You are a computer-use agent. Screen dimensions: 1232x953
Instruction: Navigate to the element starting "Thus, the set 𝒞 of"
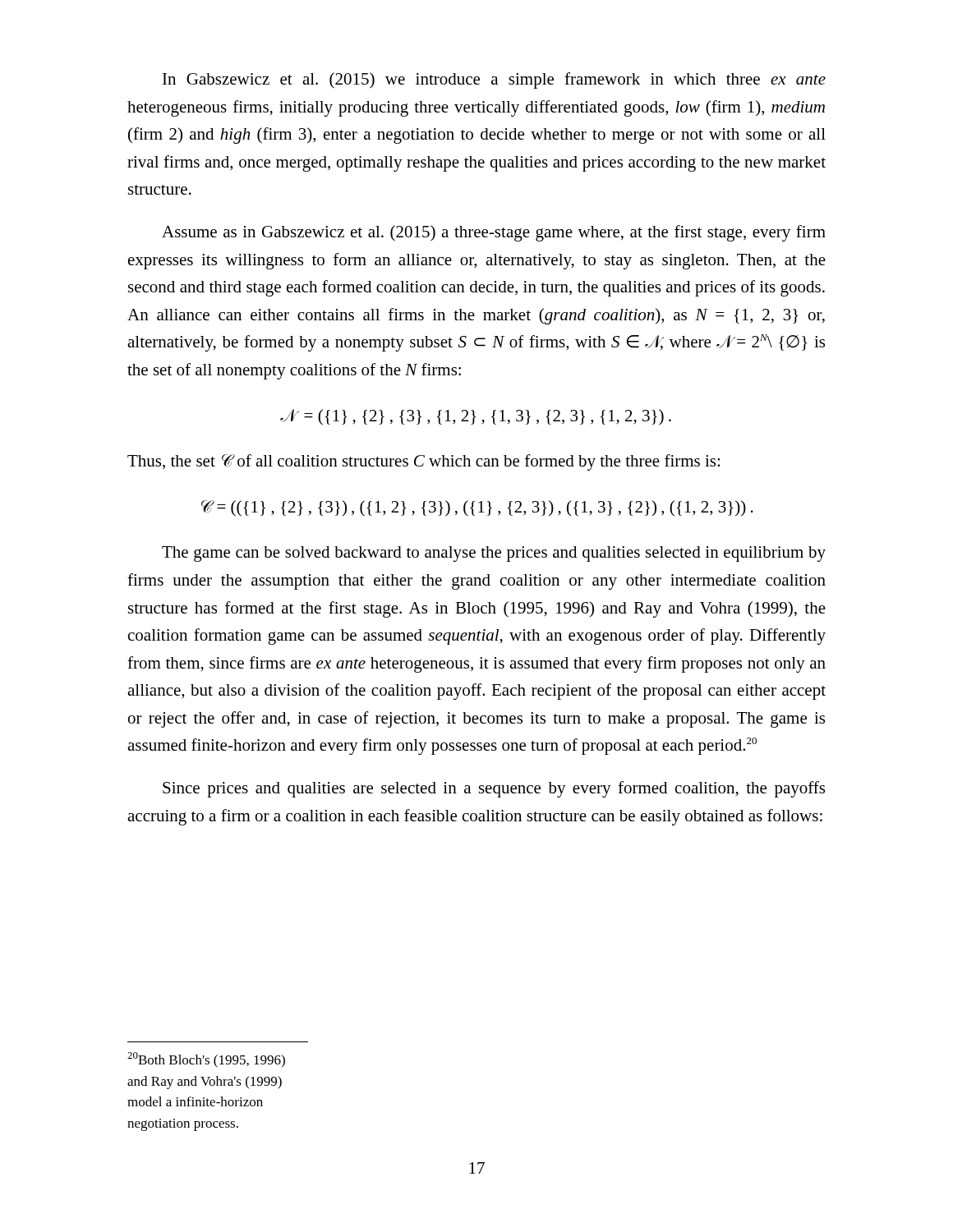(424, 461)
